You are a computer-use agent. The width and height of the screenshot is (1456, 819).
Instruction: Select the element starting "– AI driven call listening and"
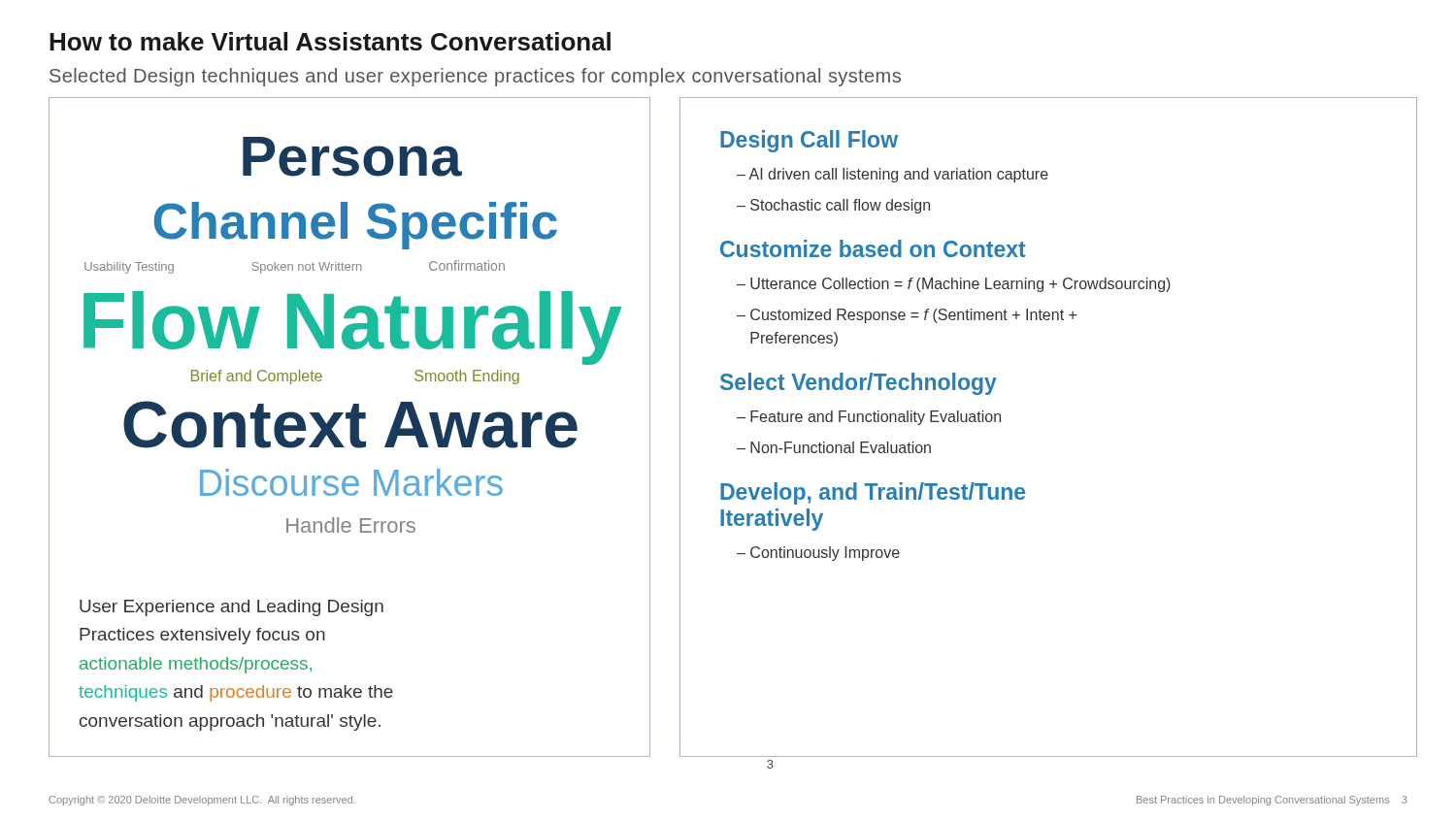tap(1057, 175)
